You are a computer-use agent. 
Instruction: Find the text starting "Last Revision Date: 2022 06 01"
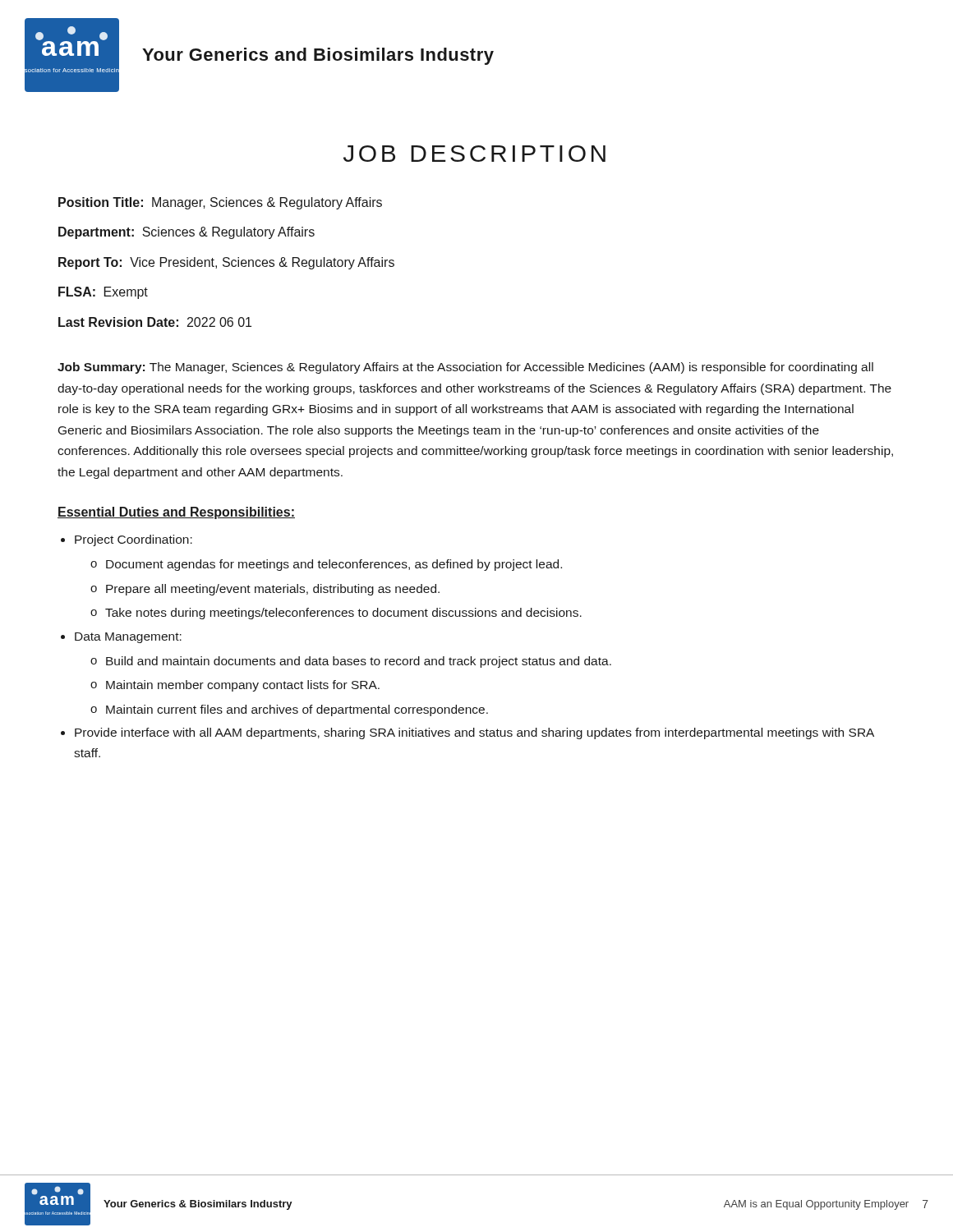click(x=155, y=322)
